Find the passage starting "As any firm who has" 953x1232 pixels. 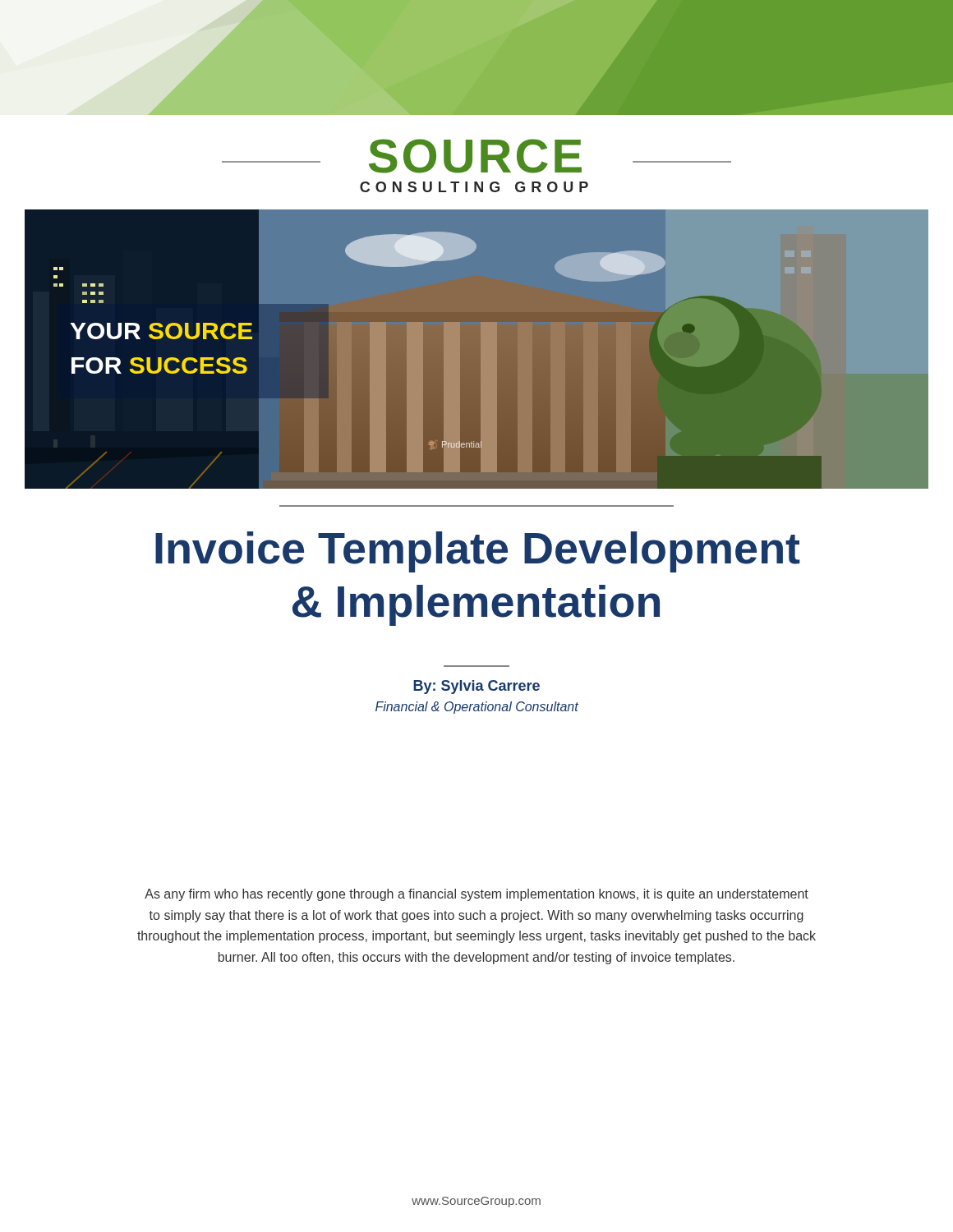tap(476, 926)
